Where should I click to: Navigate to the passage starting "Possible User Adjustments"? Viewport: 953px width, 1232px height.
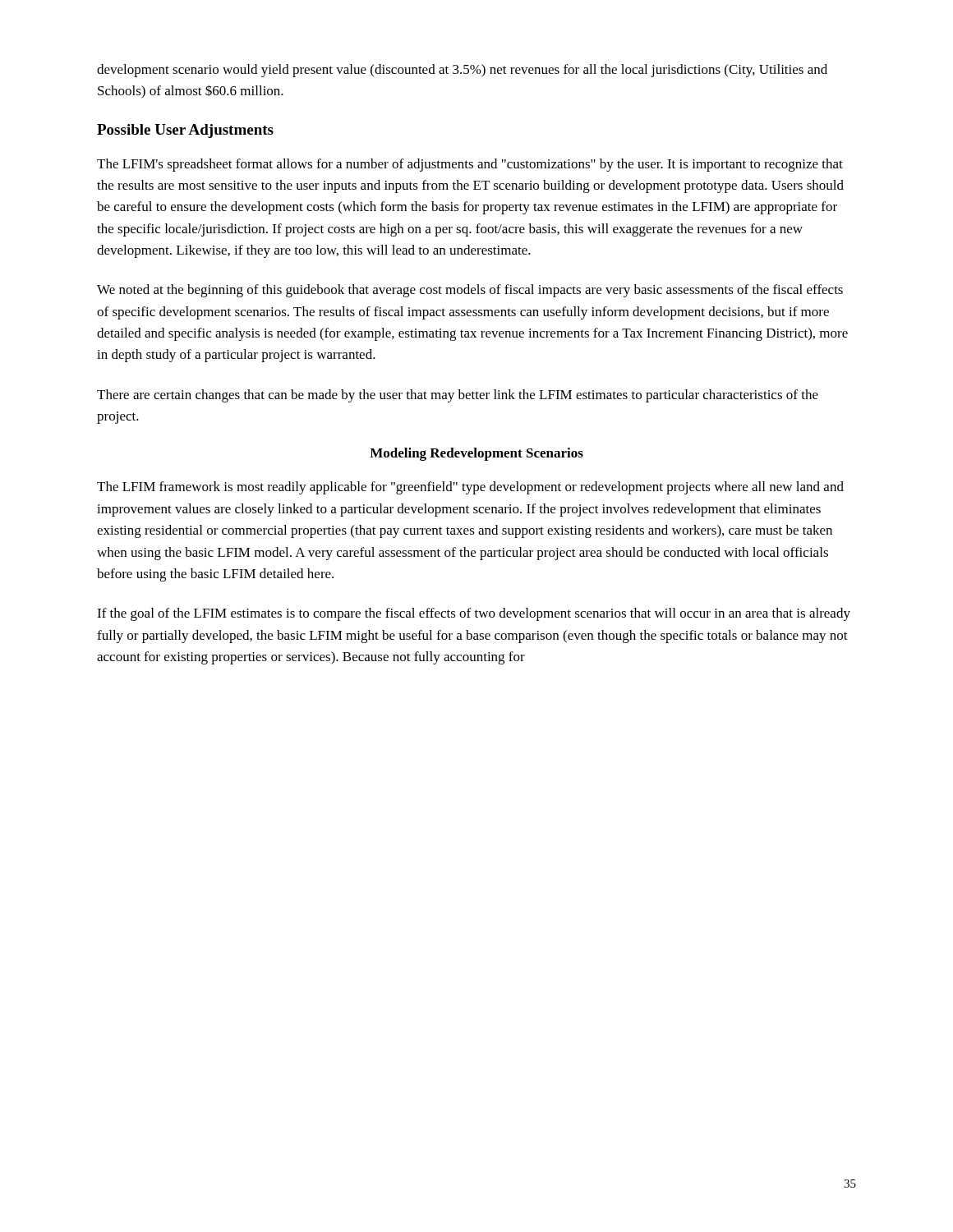click(x=185, y=129)
